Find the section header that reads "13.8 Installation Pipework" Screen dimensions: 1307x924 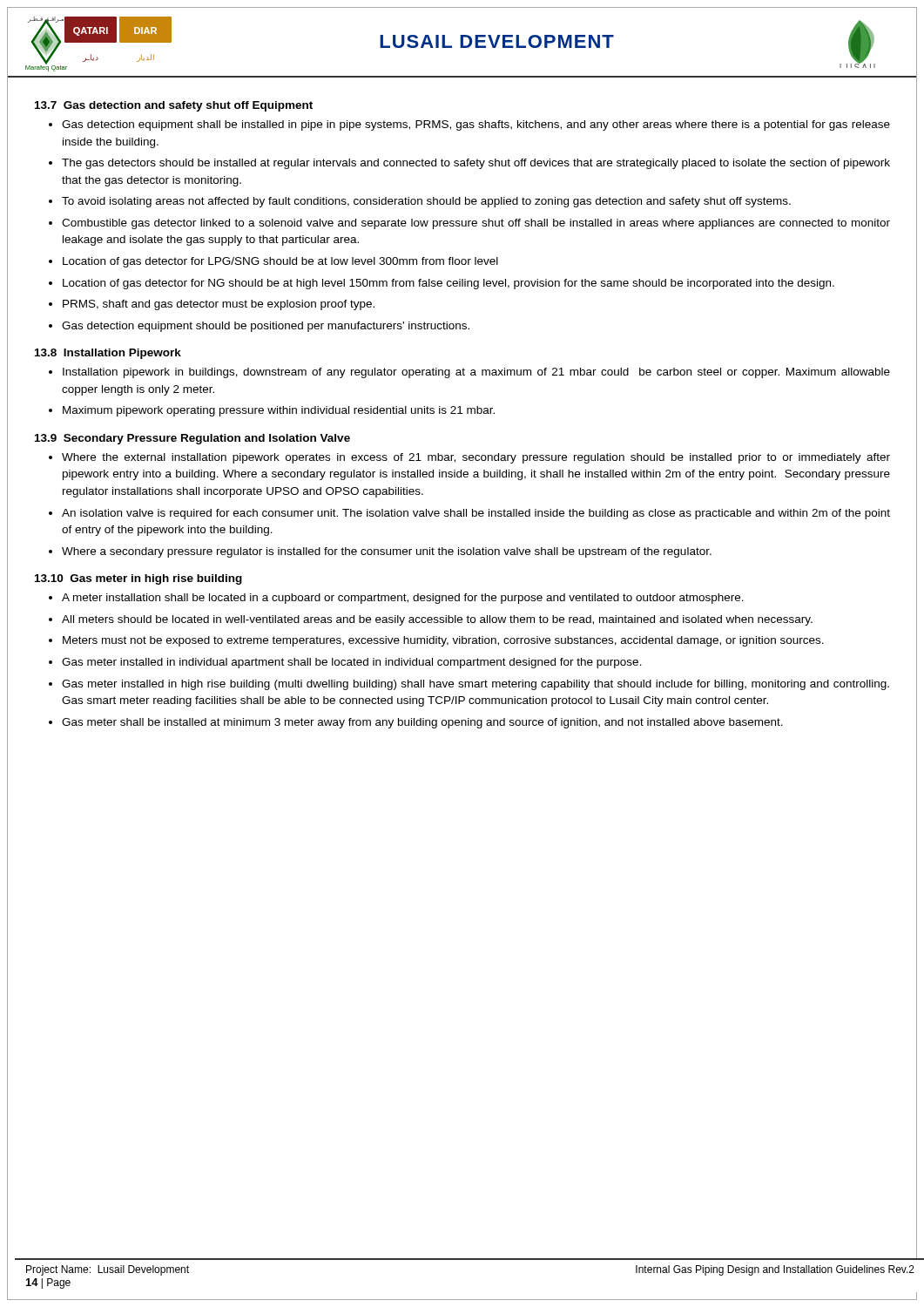tap(108, 353)
